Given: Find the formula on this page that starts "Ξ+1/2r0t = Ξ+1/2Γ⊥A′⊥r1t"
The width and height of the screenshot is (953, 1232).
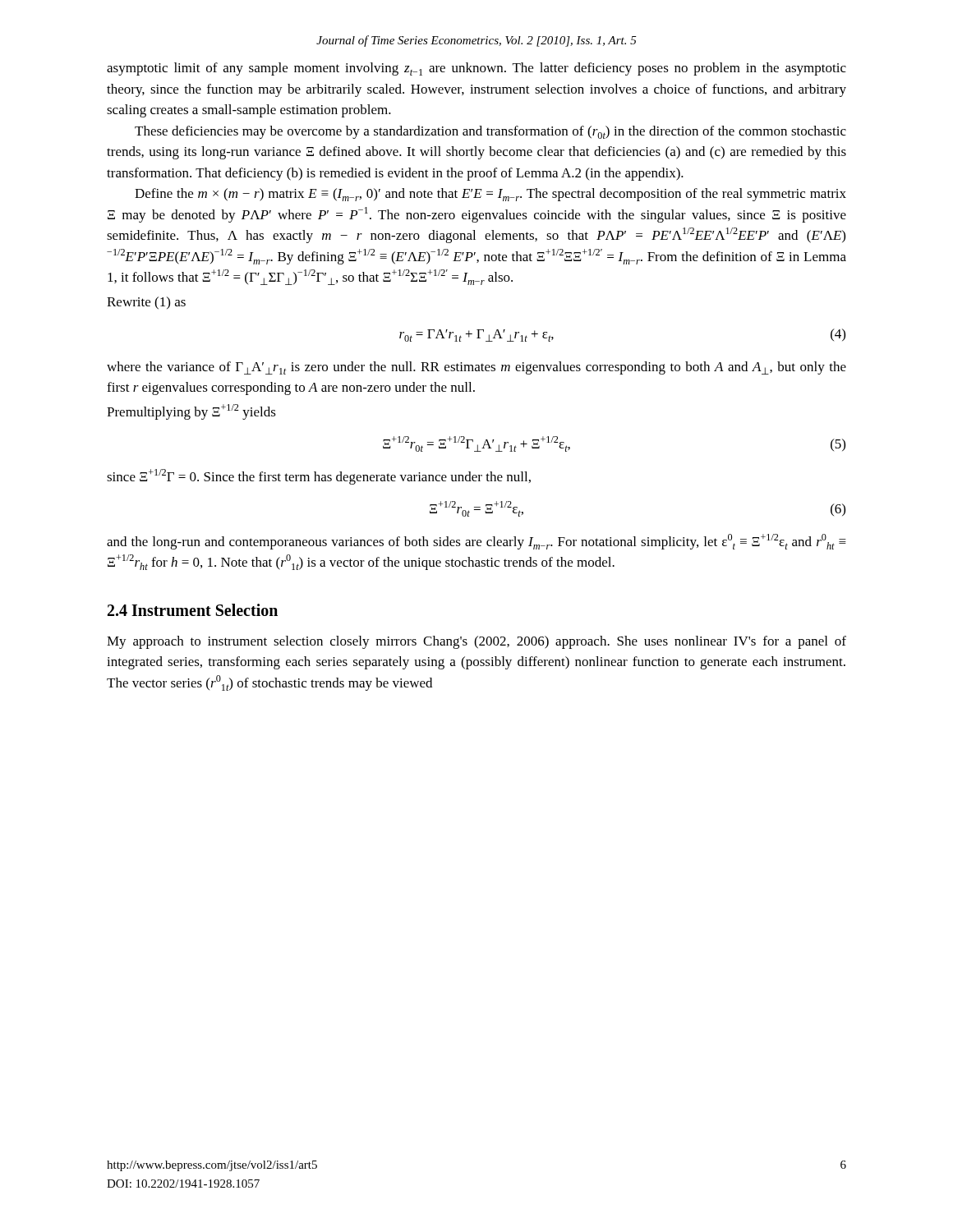Looking at the screenshot, I should (x=468, y=444).
